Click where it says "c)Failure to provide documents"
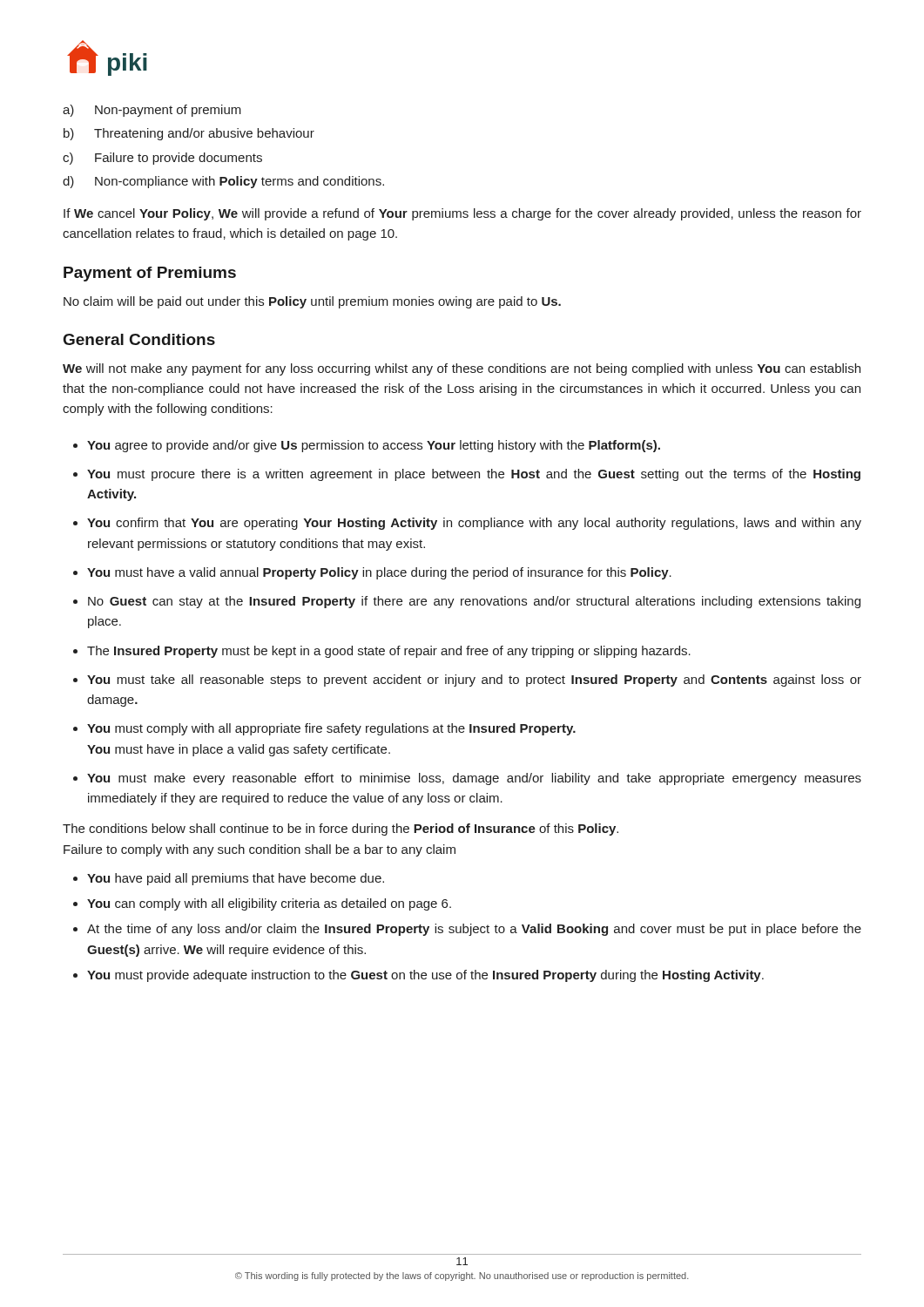The width and height of the screenshot is (924, 1307). (163, 157)
